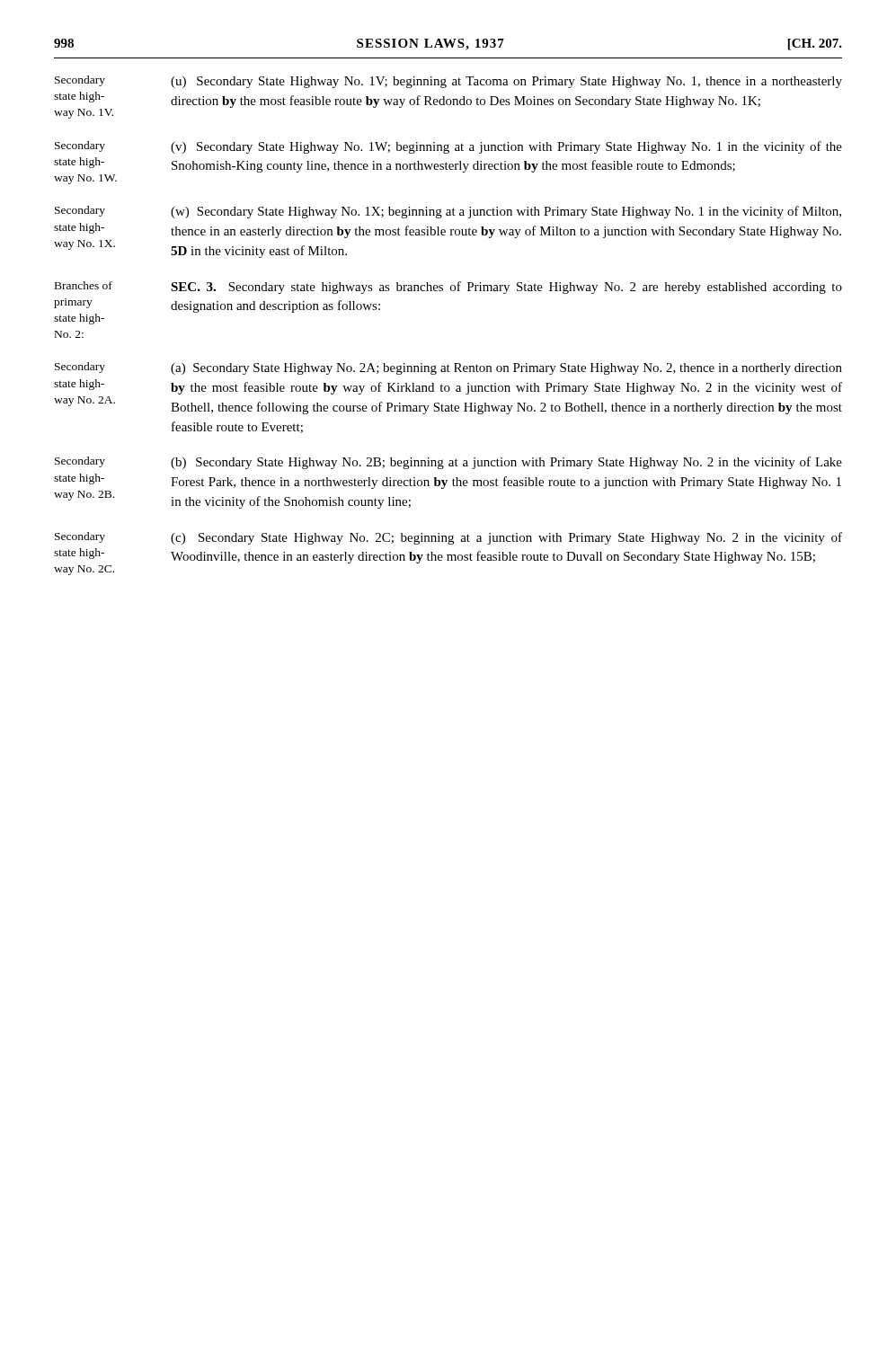This screenshot has height=1348, width=896.
Task: Select the region starting "Secondarystate high-way No. 2A."
Action: point(85,383)
